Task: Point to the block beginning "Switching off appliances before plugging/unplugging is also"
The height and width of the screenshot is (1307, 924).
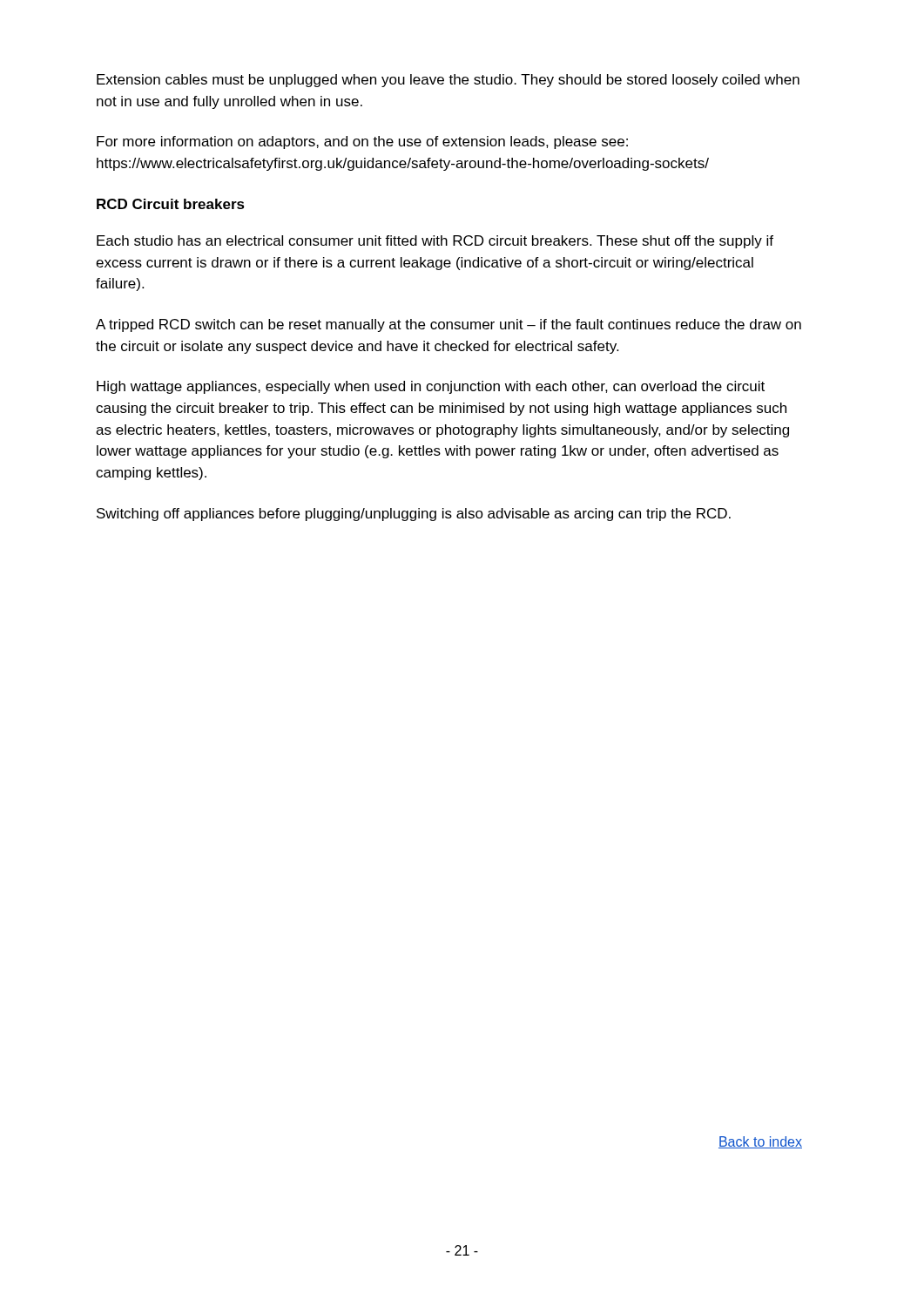Action: click(414, 513)
